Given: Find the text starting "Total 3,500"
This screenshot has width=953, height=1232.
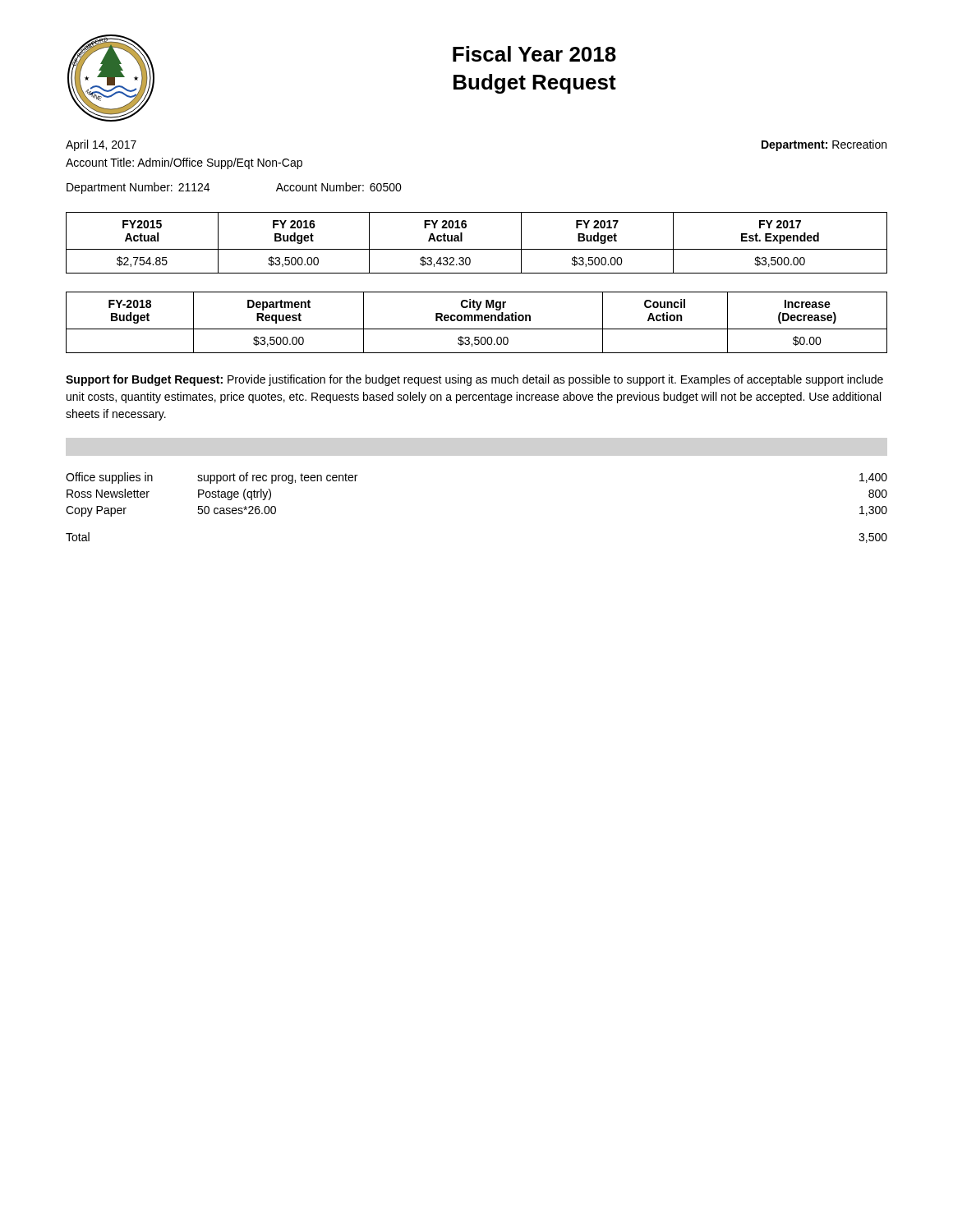Looking at the screenshot, I should pos(72,538).
